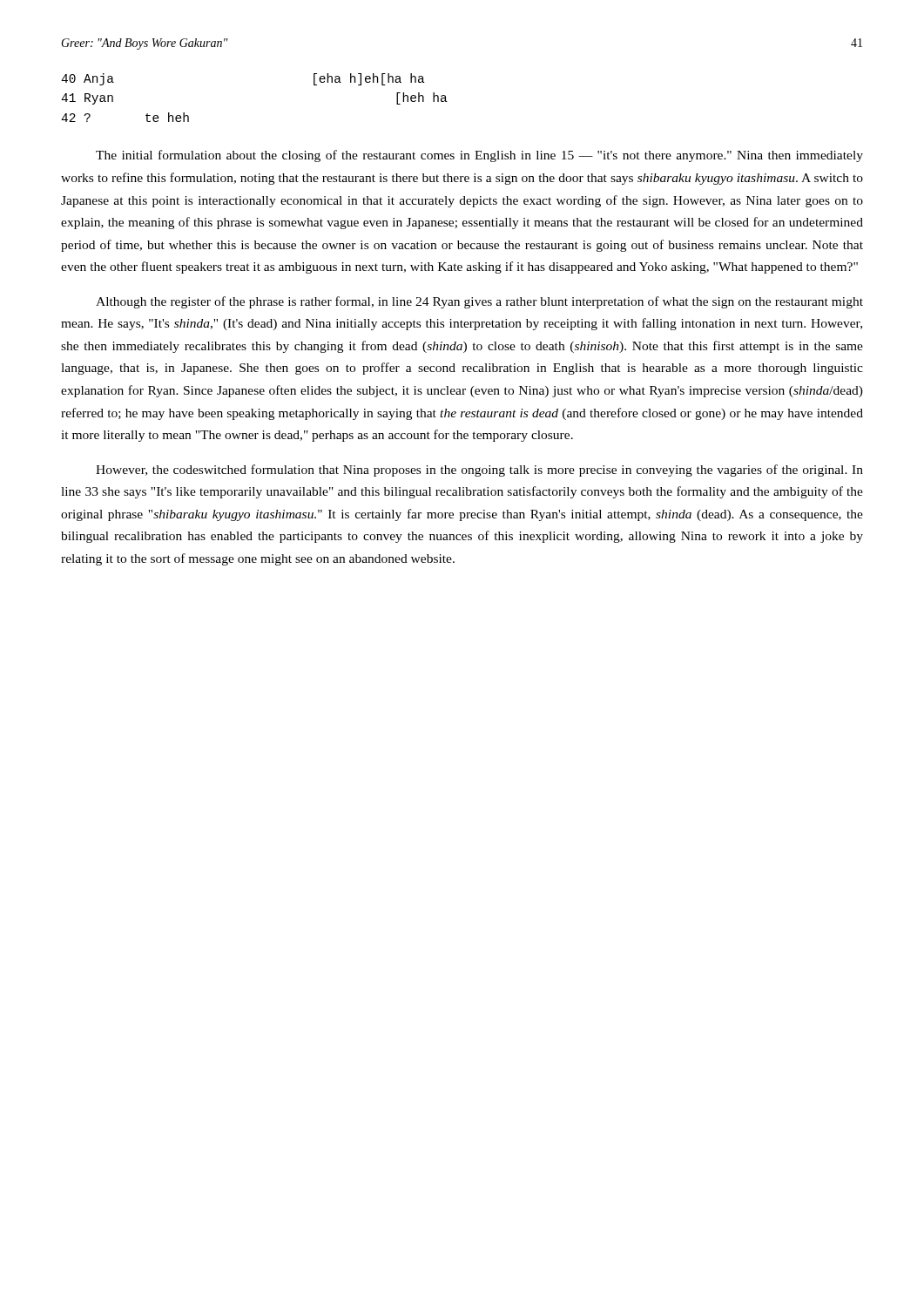
Task: Locate the block of text that opens with "However, the codeswitched"
Action: (x=462, y=513)
